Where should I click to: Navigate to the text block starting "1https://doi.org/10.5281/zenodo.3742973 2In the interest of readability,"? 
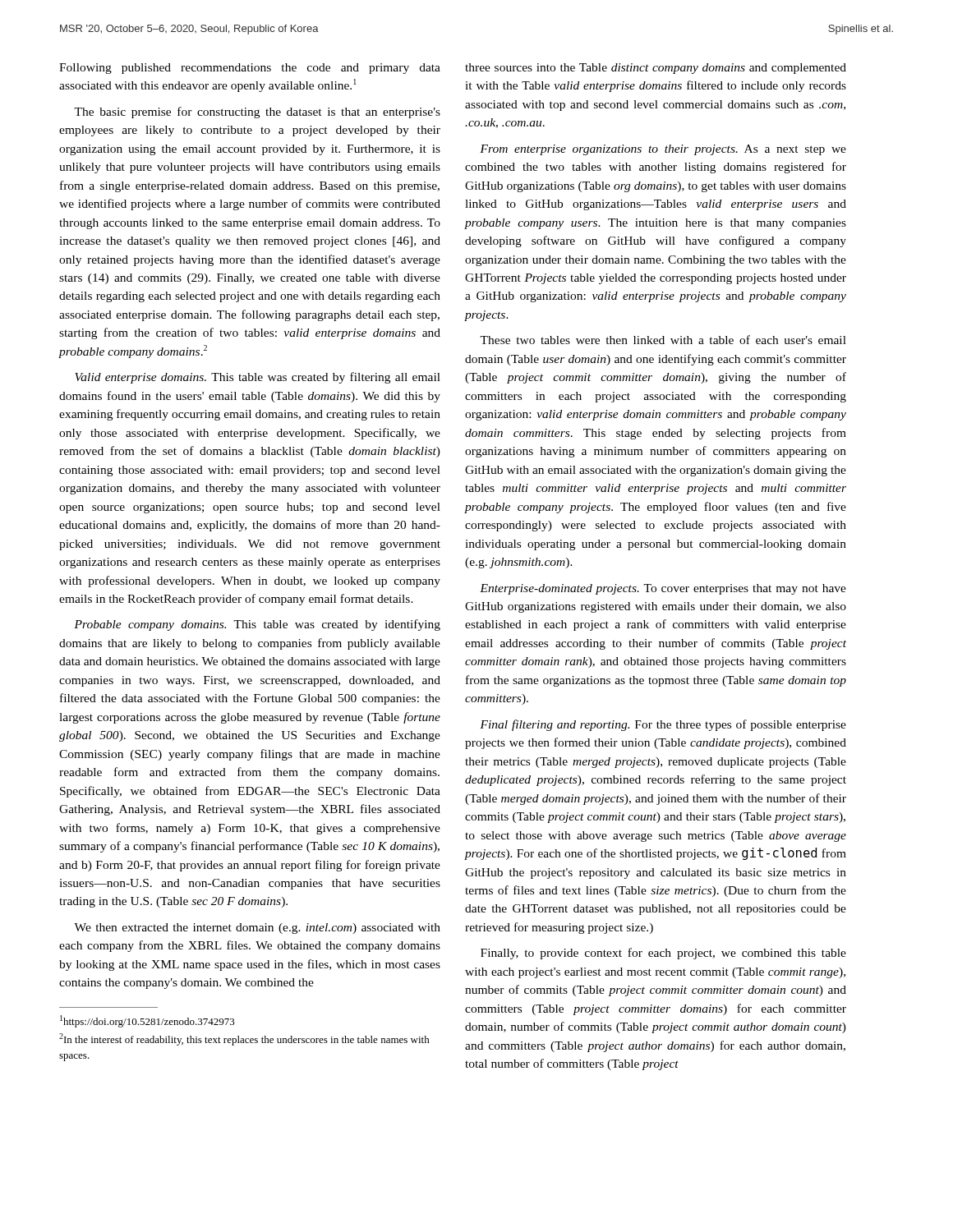click(250, 1039)
